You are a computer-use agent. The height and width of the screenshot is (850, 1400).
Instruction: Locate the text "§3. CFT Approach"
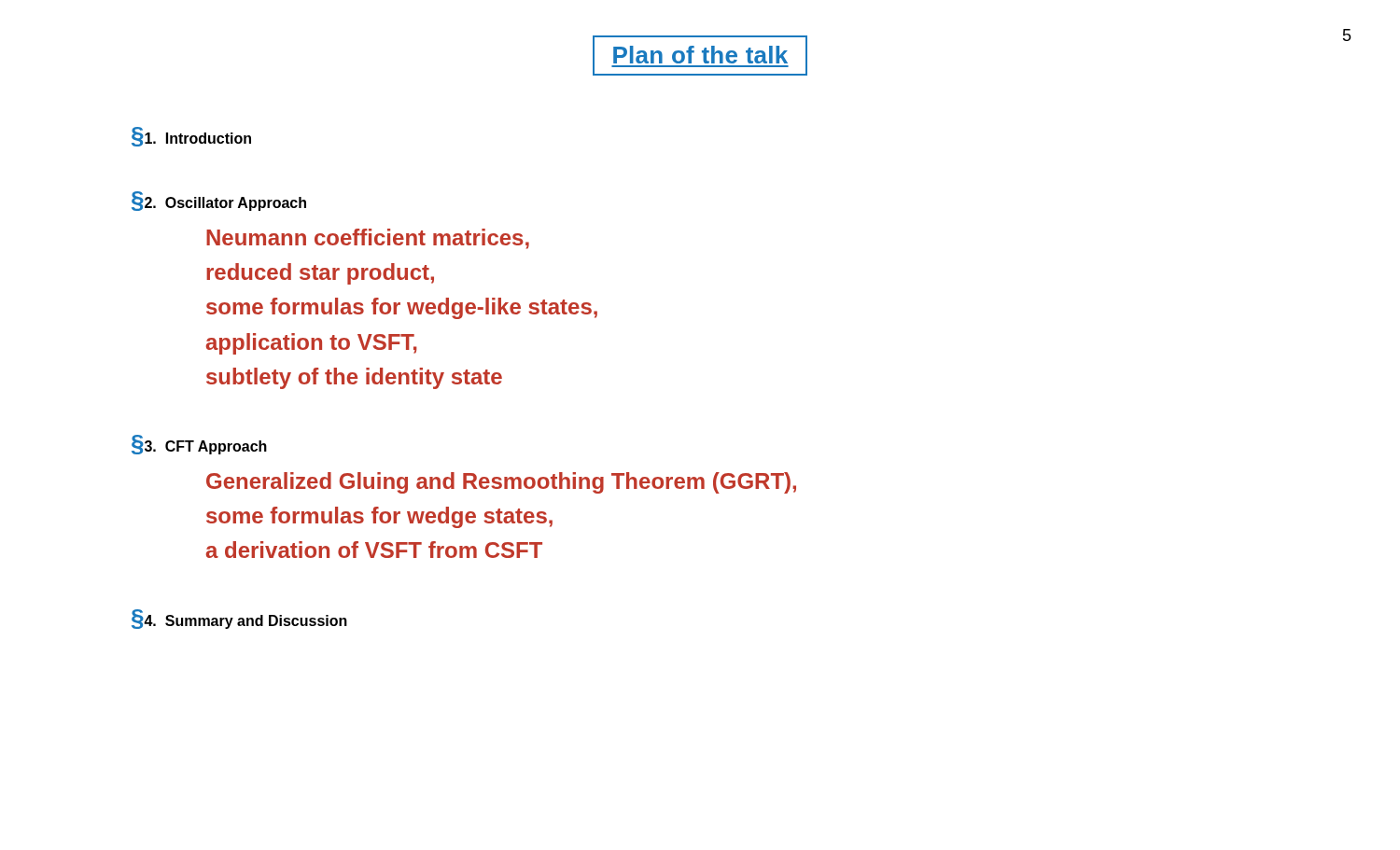(199, 443)
